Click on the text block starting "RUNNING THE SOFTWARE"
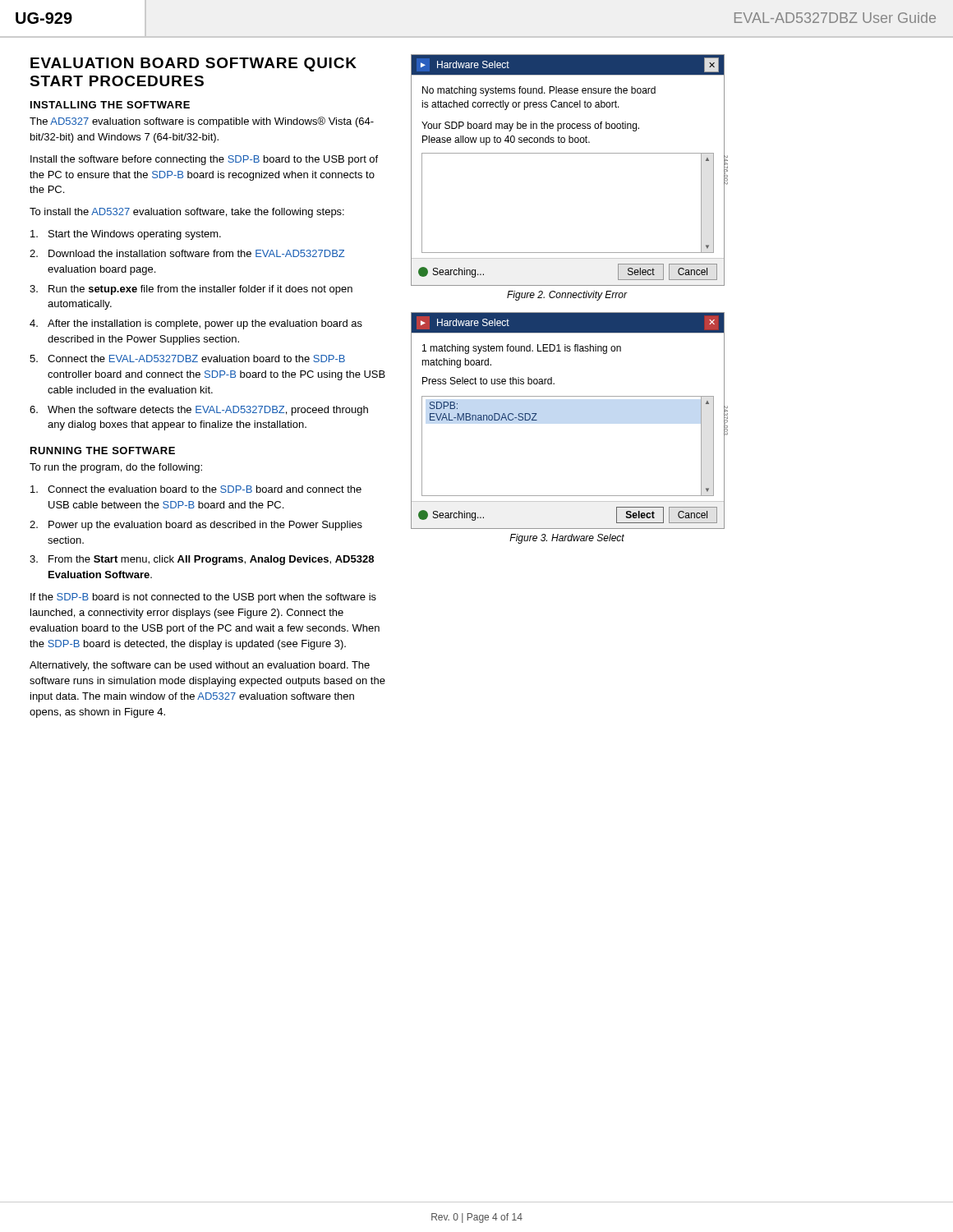Viewport: 953px width, 1232px height. (x=103, y=451)
